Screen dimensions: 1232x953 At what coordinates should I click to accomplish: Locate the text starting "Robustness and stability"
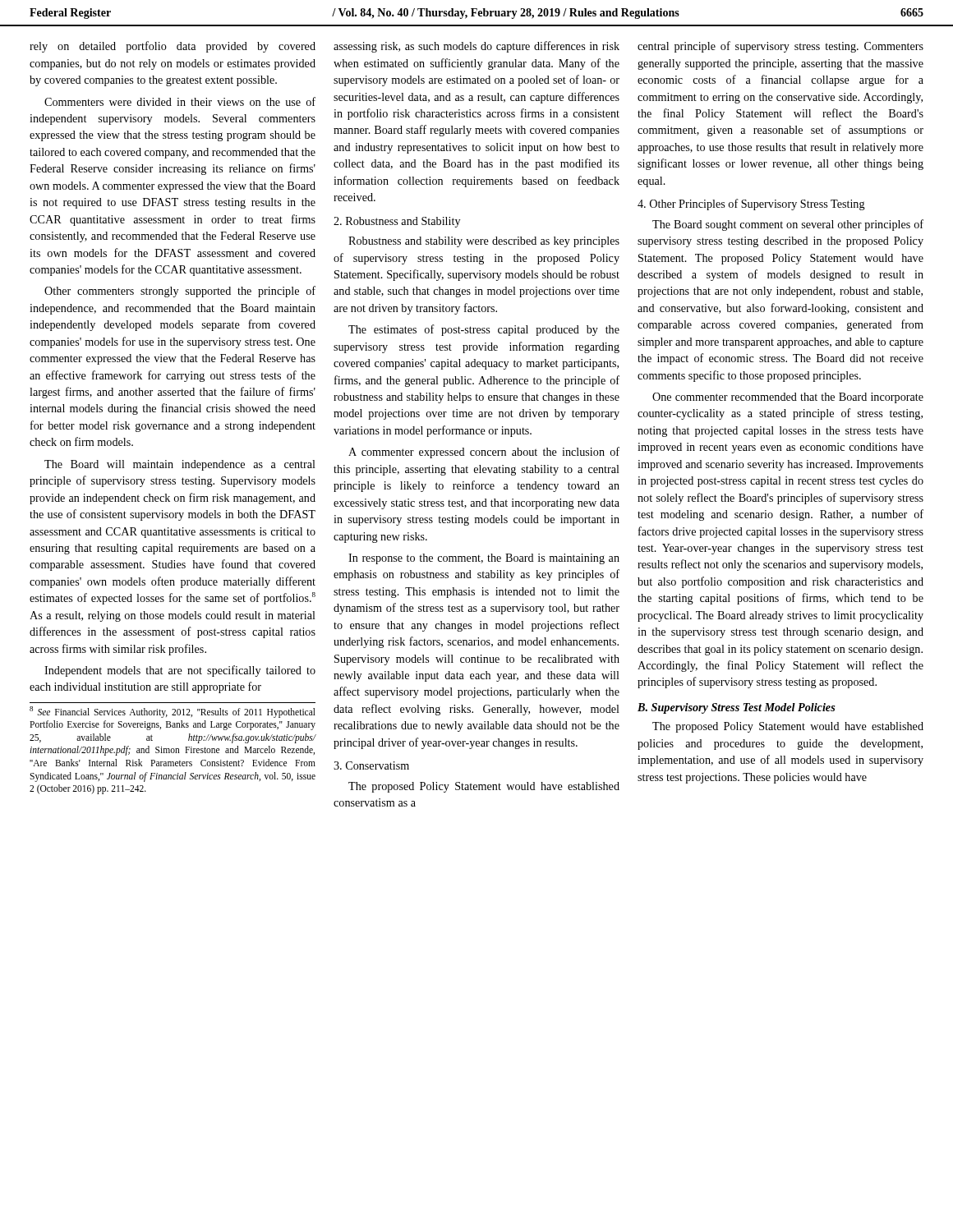tap(476, 274)
